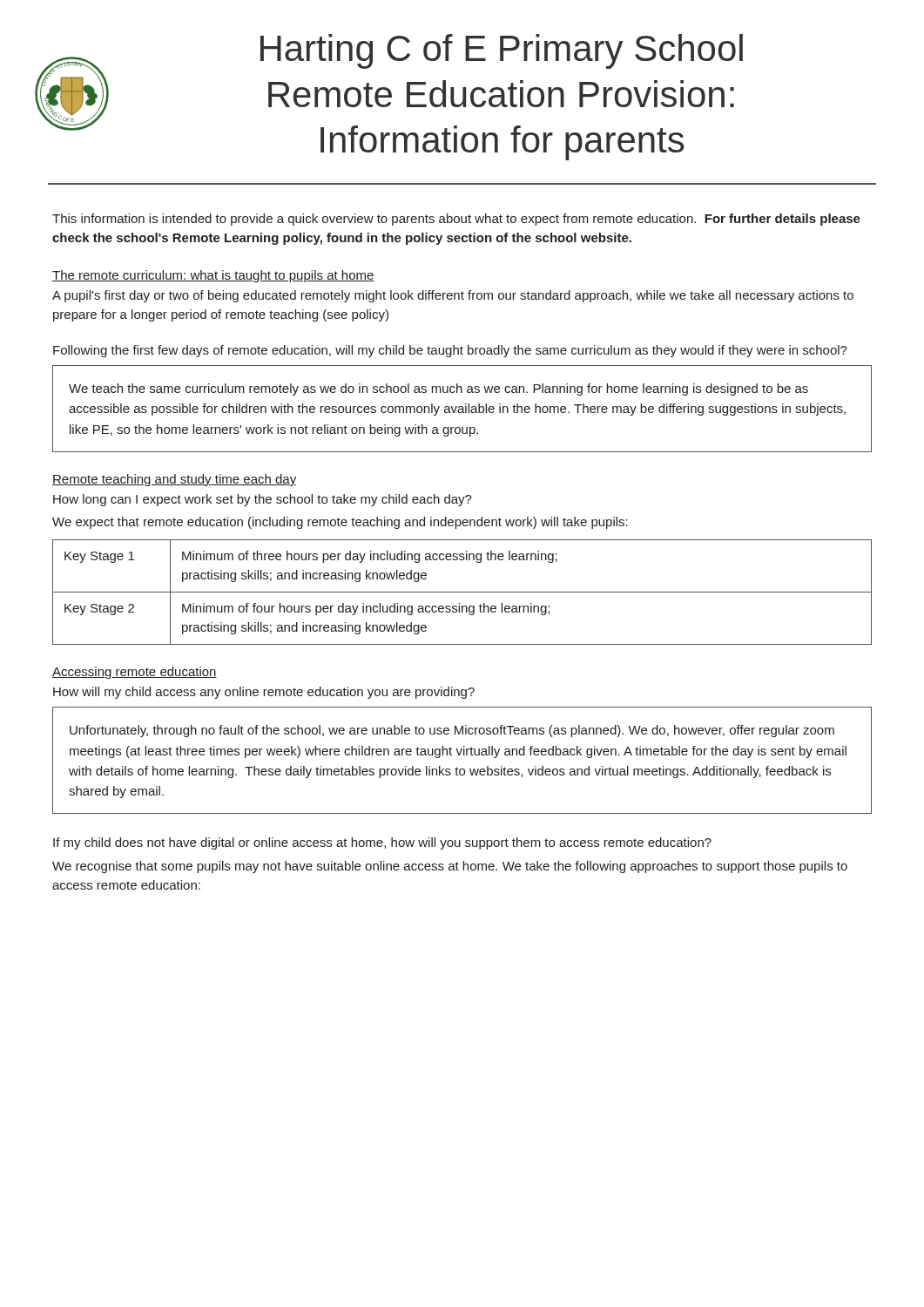Image resolution: width=924 pixels, height=1307 pixels.
Task: Find the title on this page that starts "Harting C of E Primary SchoolRemote Education Provision:Information"
Action: click(x=501, y=95)
